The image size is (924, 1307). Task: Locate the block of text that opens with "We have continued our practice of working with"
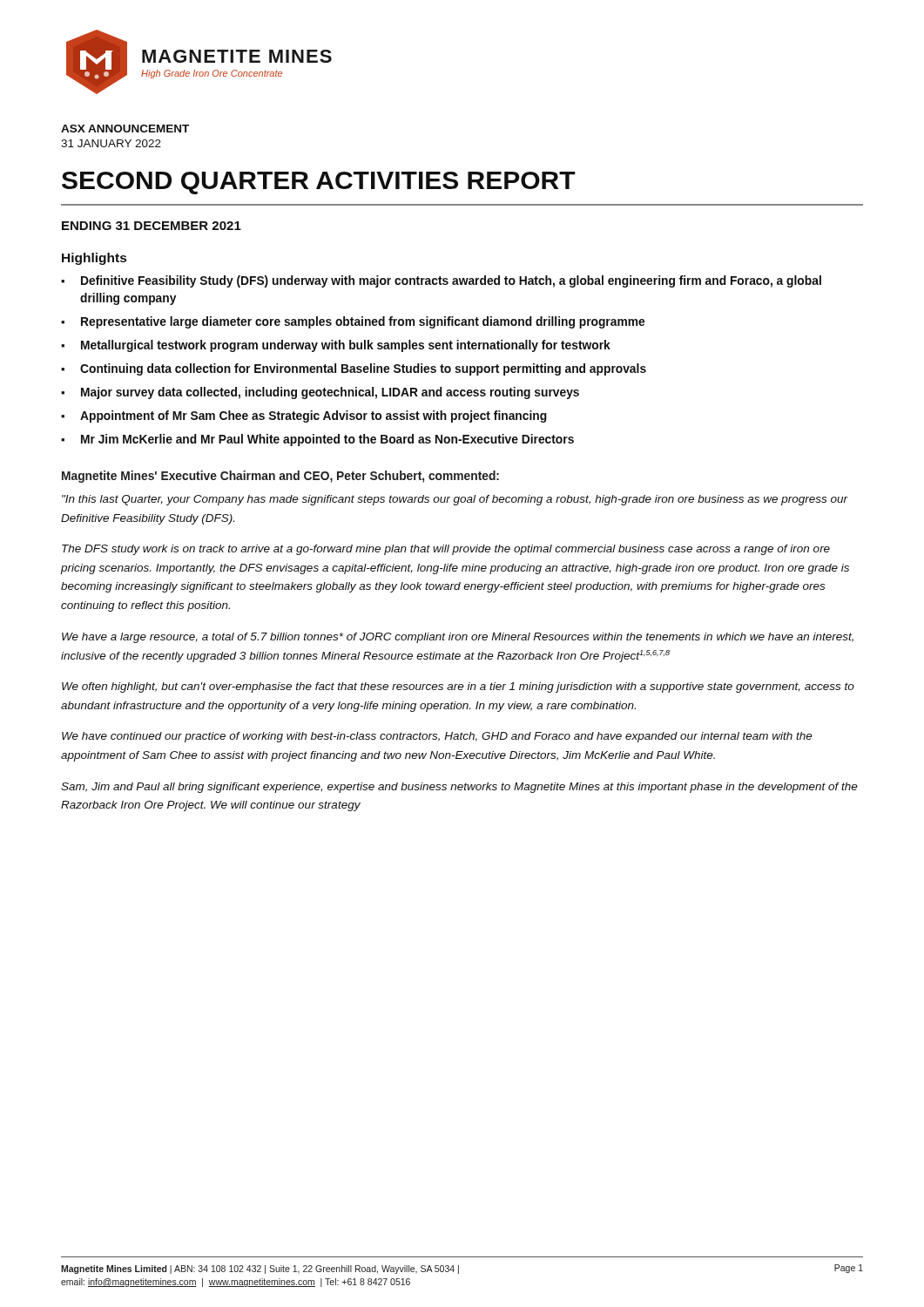pos(437,746)
